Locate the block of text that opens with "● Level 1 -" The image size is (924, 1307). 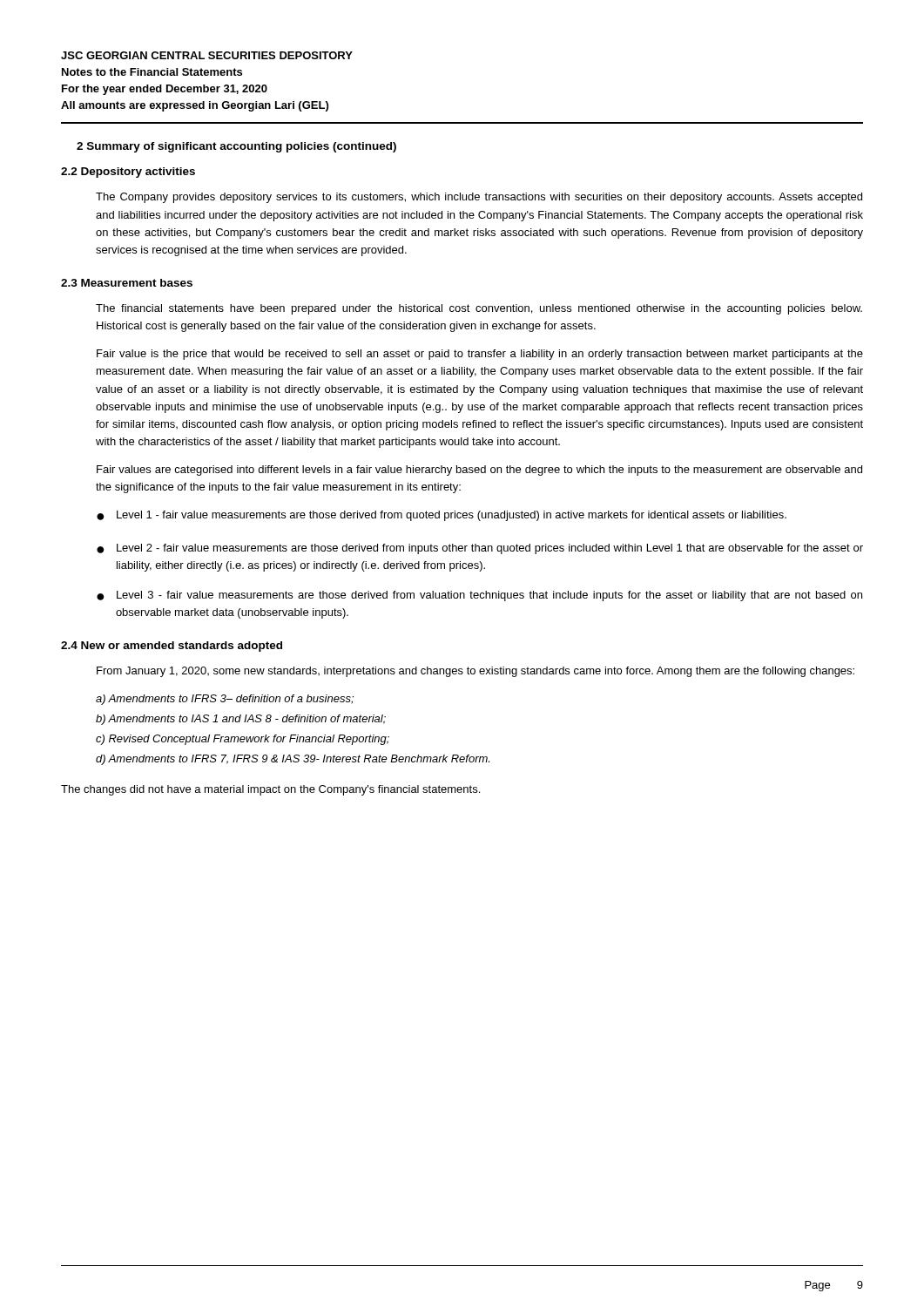[479, 517]
